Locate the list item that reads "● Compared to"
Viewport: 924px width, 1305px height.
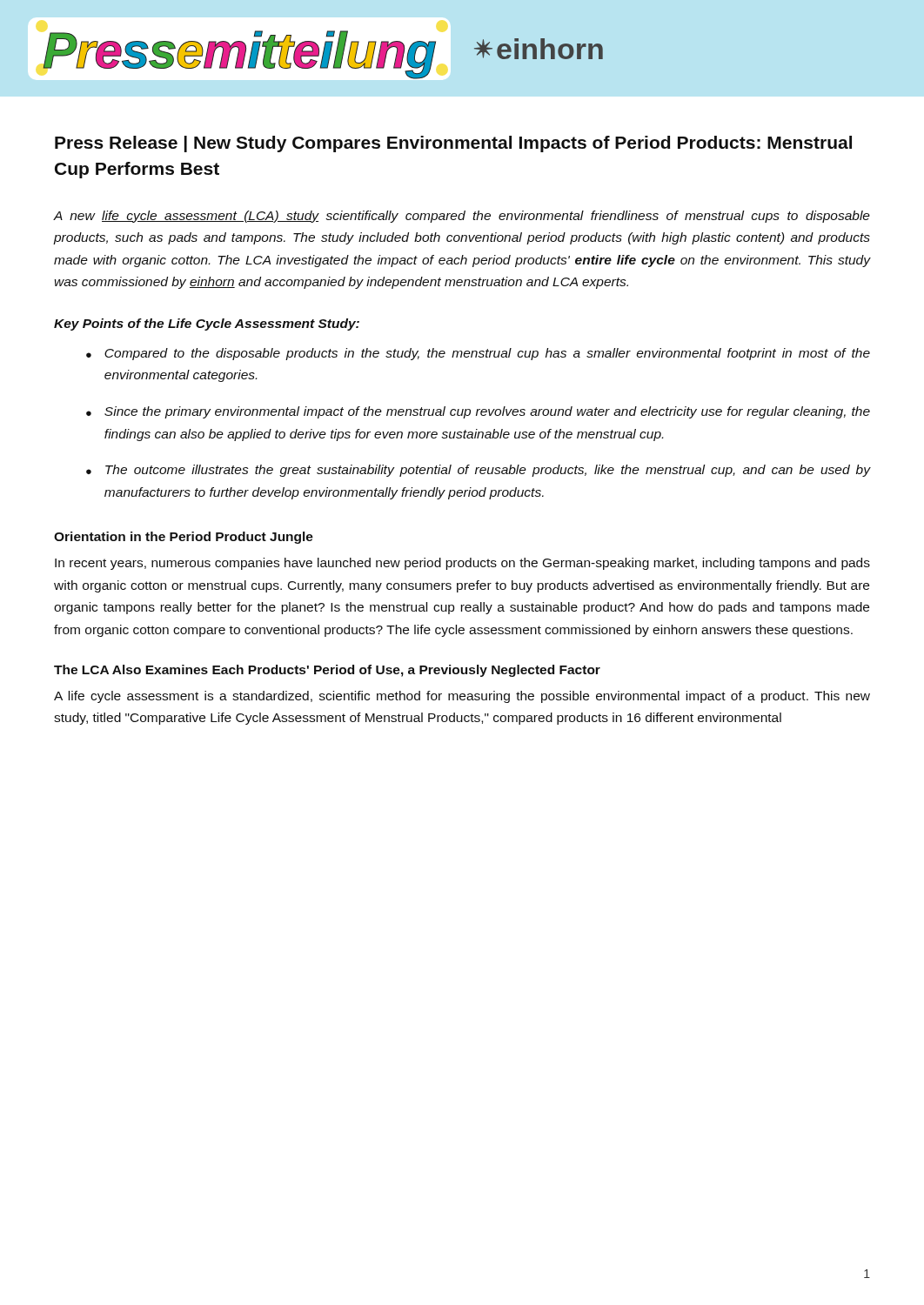pos(478,364)
